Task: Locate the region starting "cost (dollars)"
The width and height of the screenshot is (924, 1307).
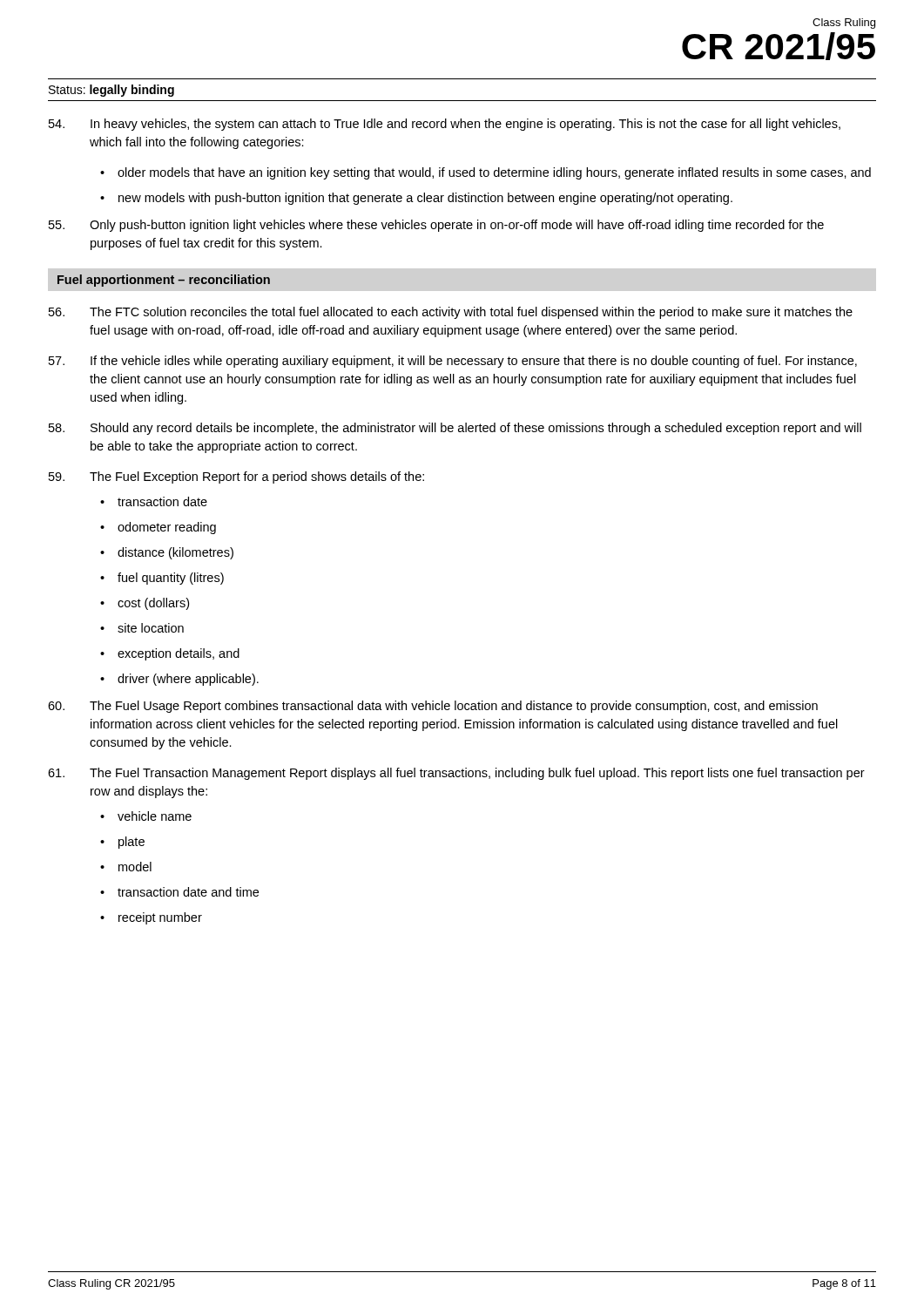Action: [154, 603]
